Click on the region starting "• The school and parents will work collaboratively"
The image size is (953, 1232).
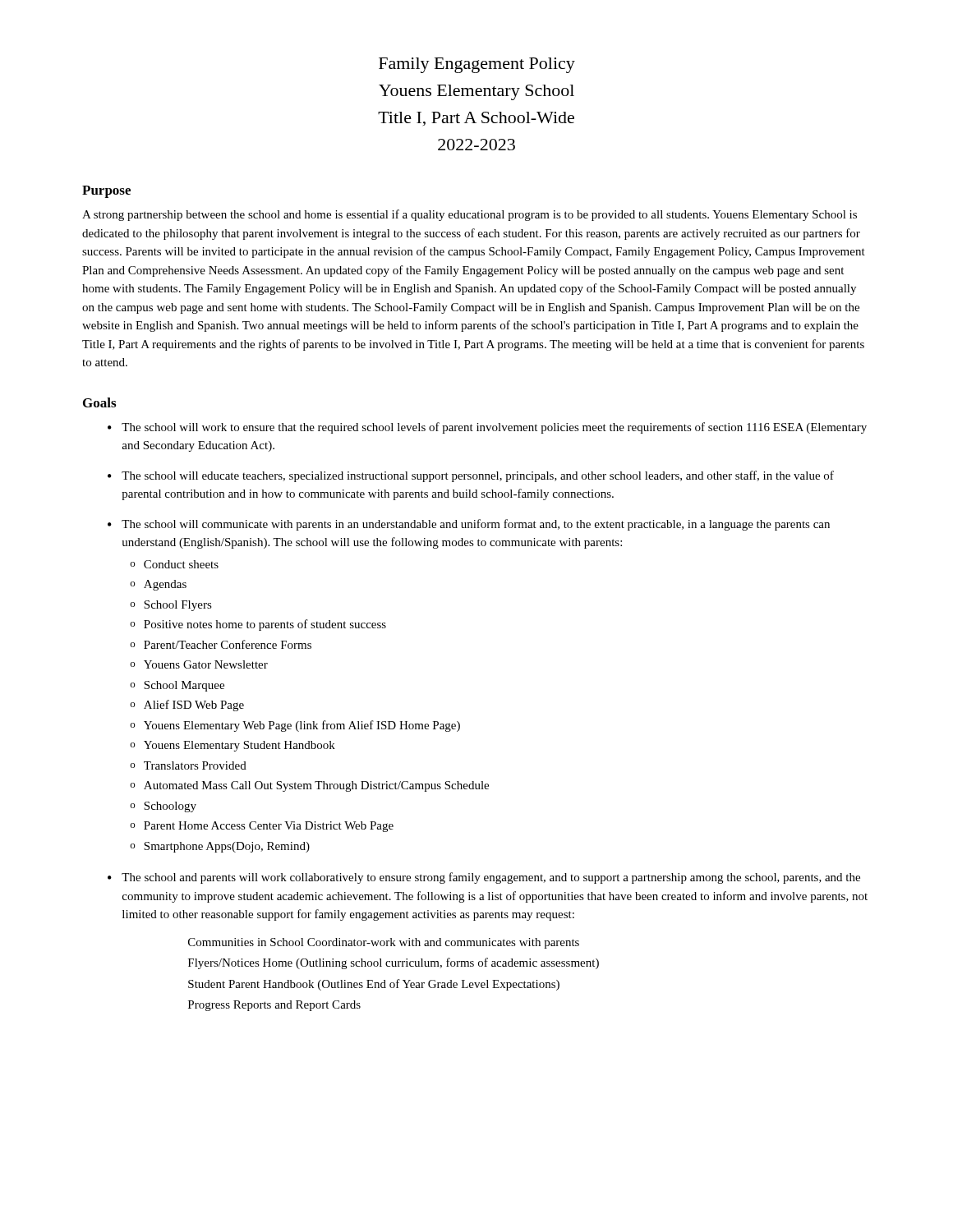(x=489, y=942)
